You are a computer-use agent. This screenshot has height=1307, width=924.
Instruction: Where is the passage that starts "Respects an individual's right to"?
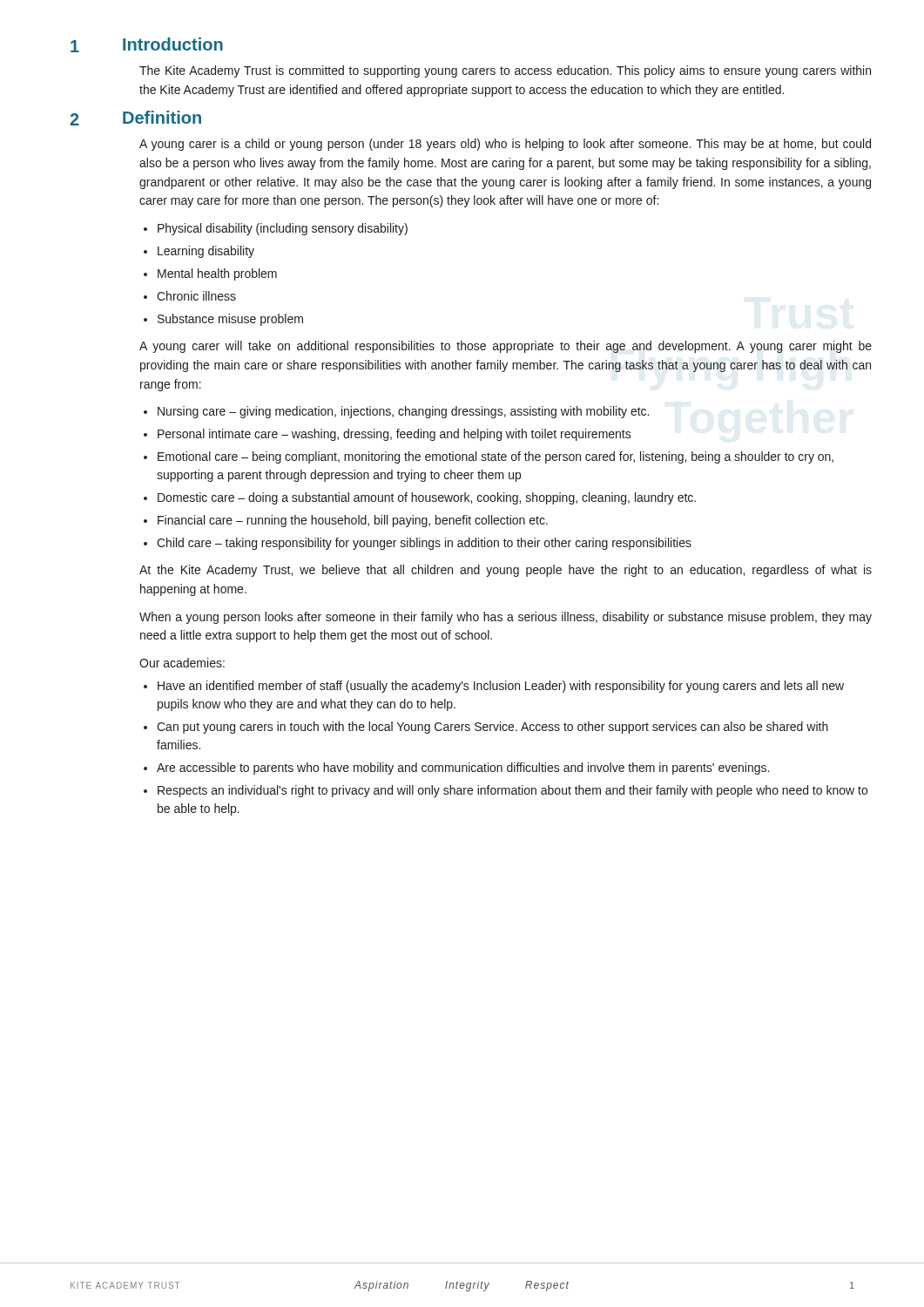[512, 799]
